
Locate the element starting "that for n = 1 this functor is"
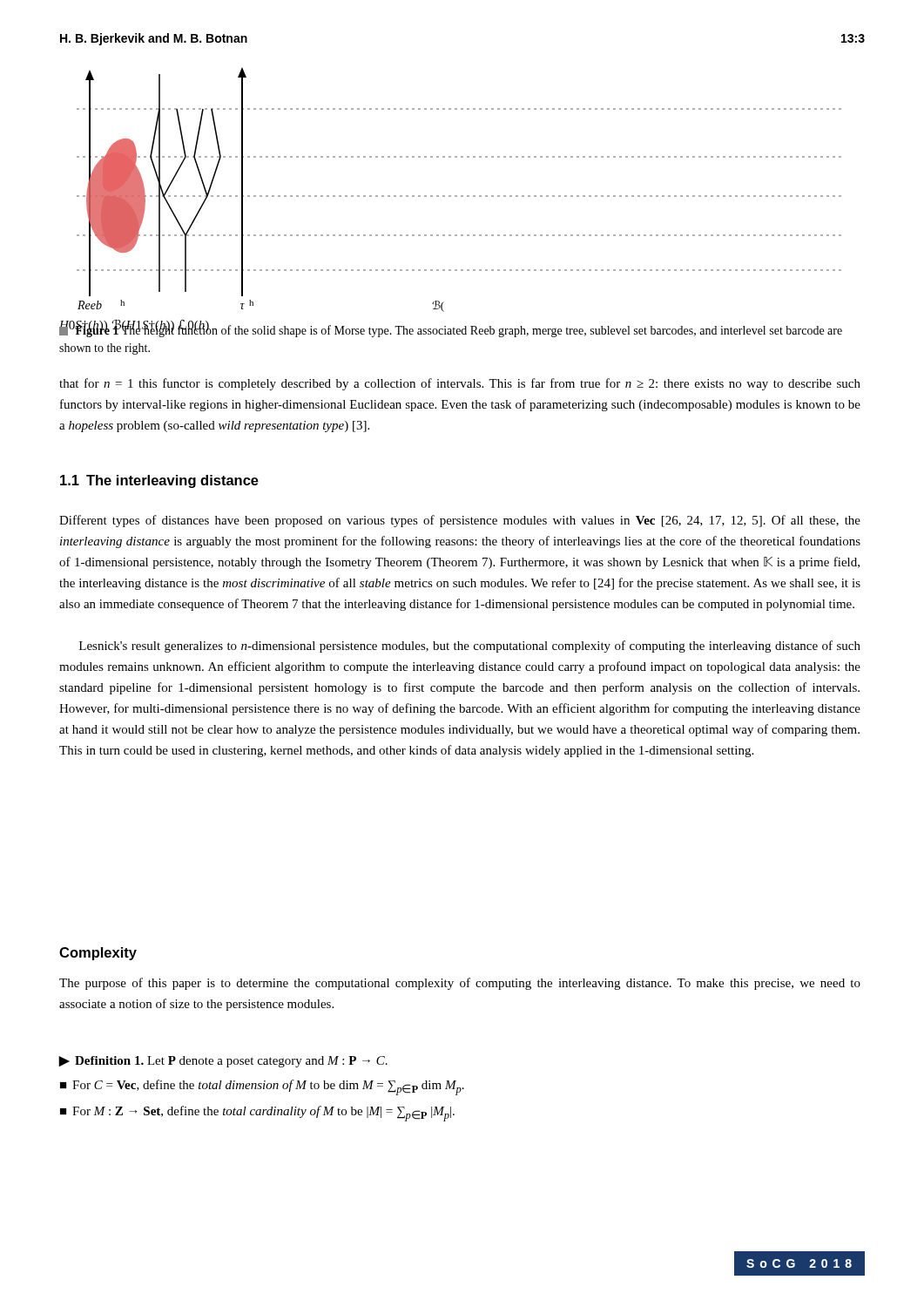coord(460,404)
